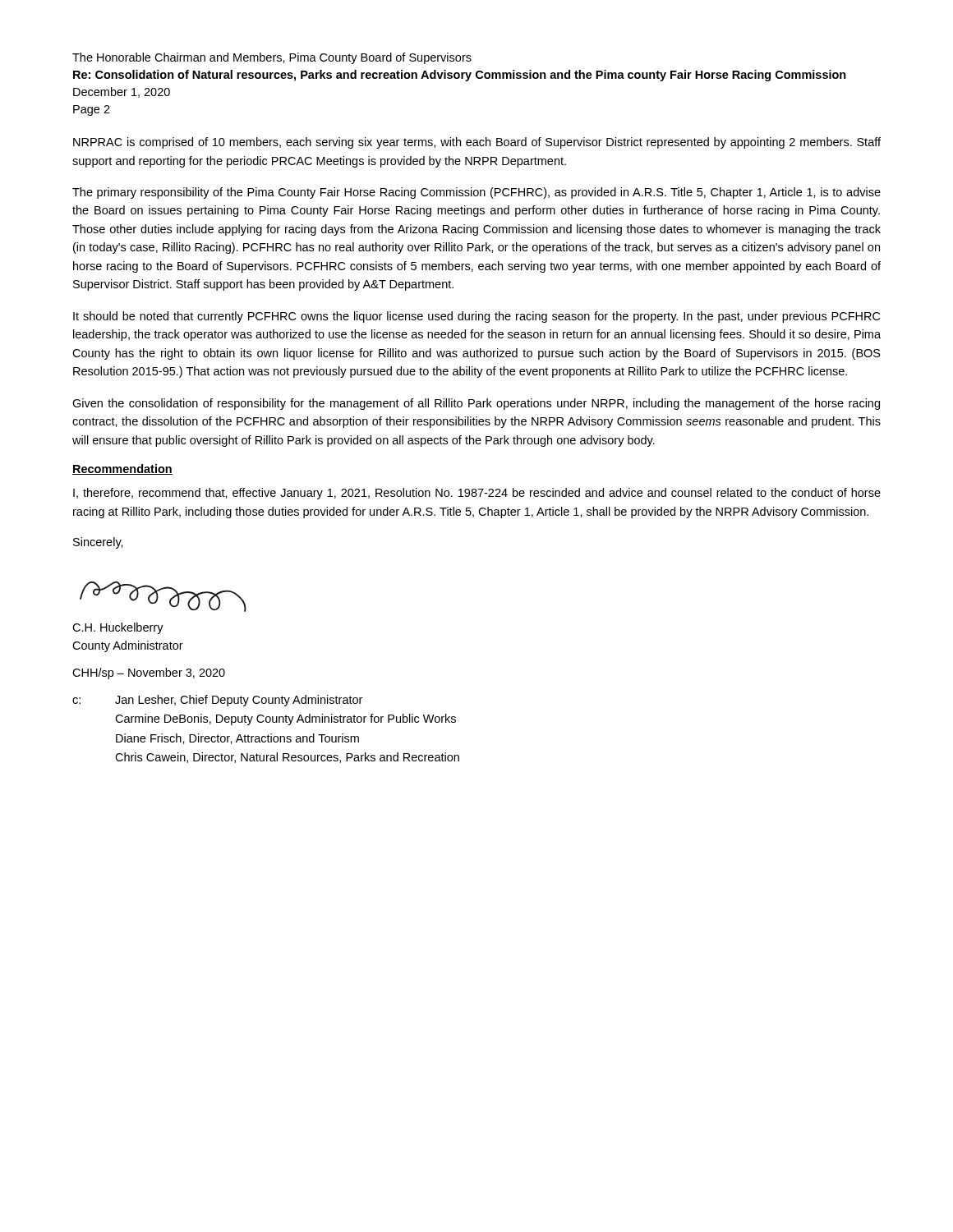
Task: Click on the text block containing "C.H. Huckelberry County"
Action: pos(128,636)
